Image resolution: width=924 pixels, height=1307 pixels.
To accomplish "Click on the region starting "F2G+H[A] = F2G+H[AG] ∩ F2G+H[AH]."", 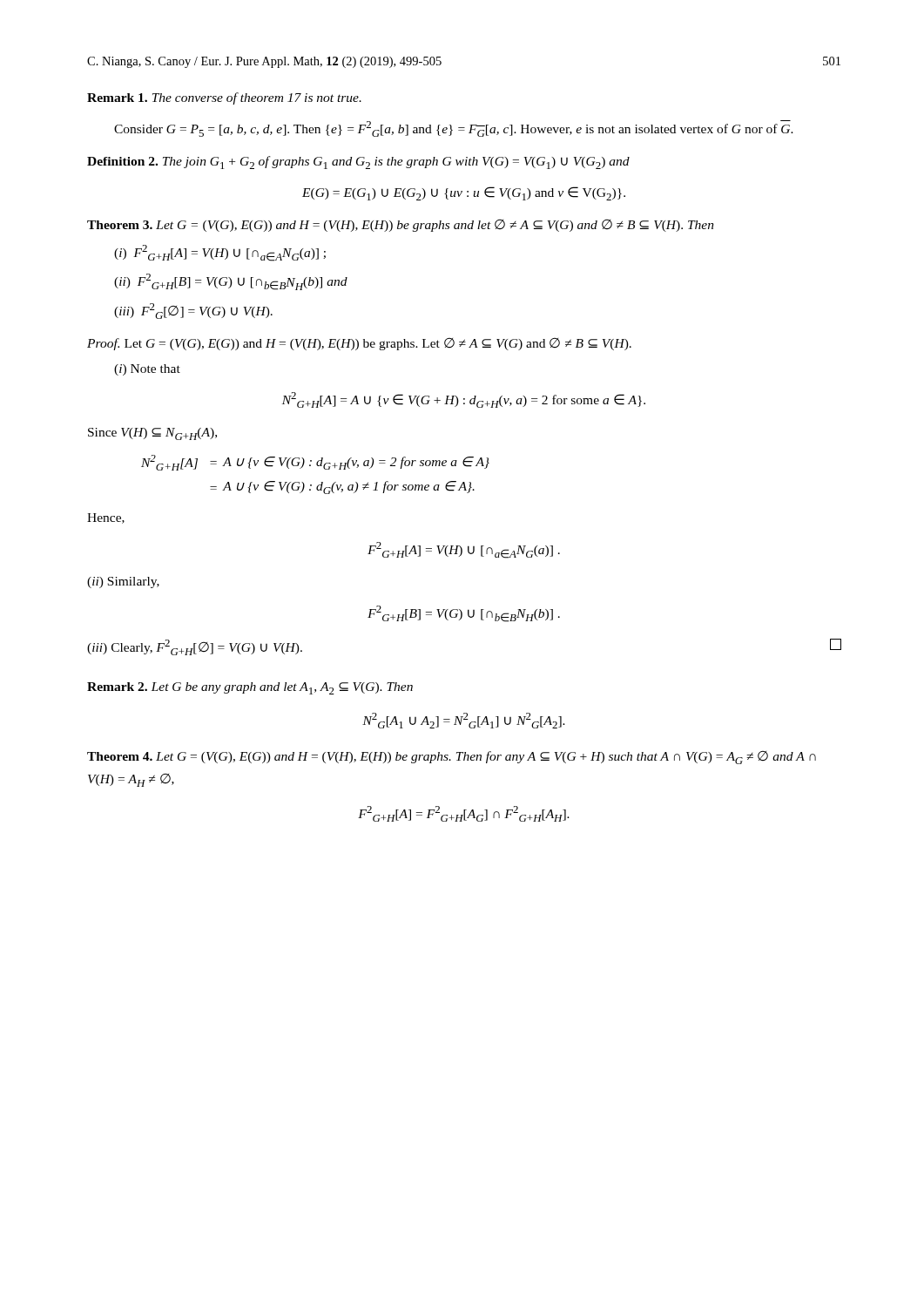I will tap(464, 813).
